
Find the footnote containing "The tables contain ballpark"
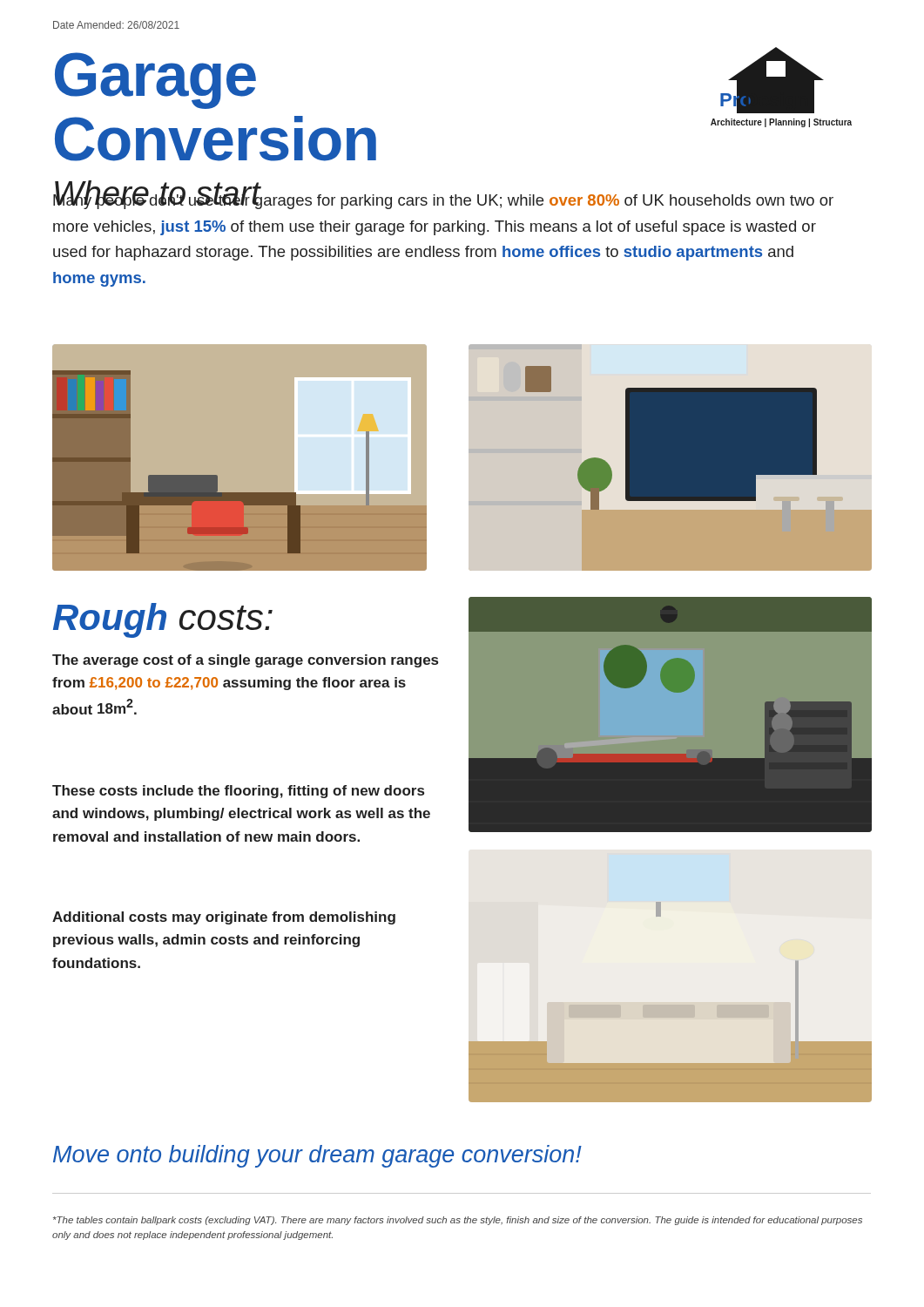457,1227
